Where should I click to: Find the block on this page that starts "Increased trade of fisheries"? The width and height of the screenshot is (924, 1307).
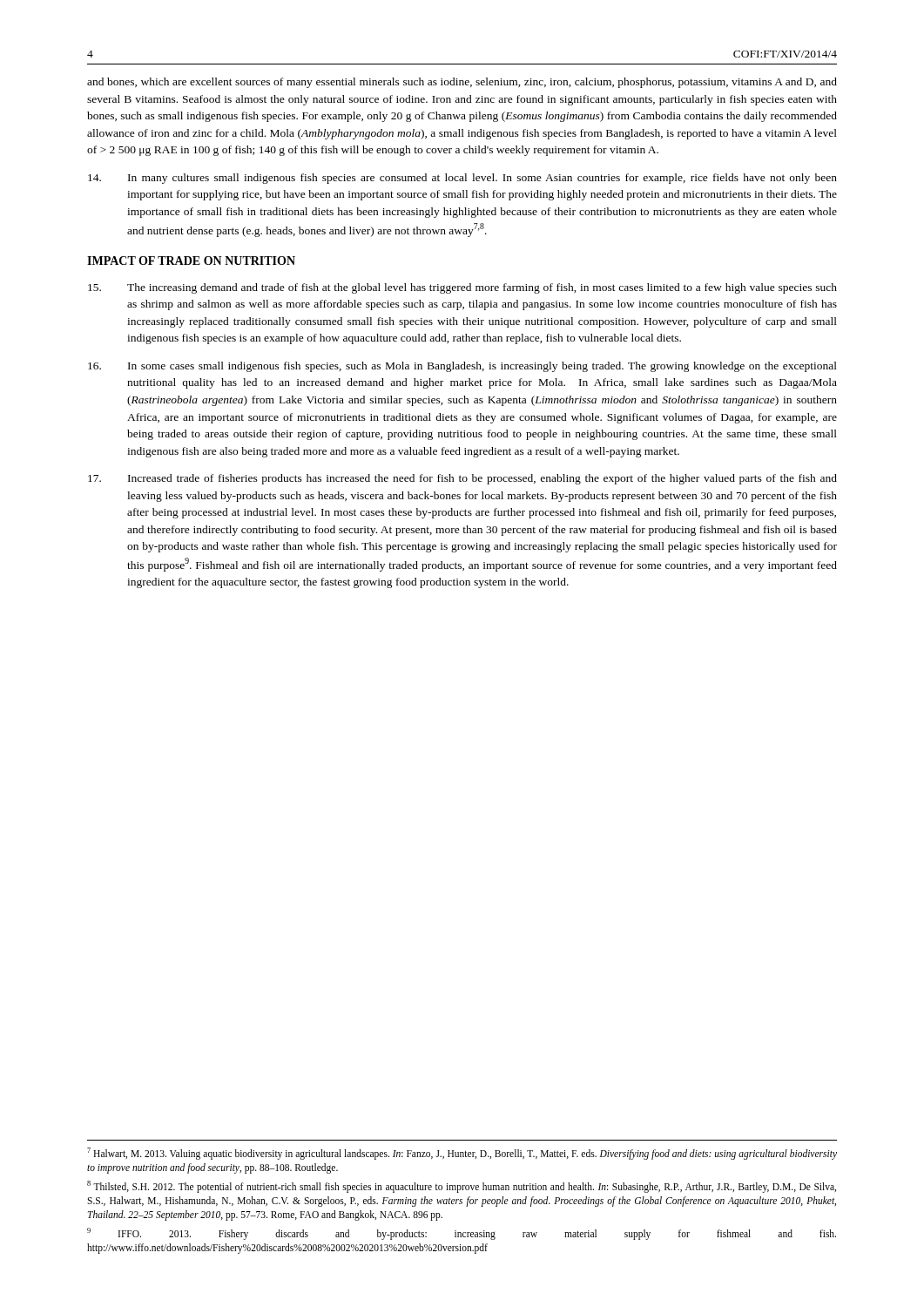[462, 530]
